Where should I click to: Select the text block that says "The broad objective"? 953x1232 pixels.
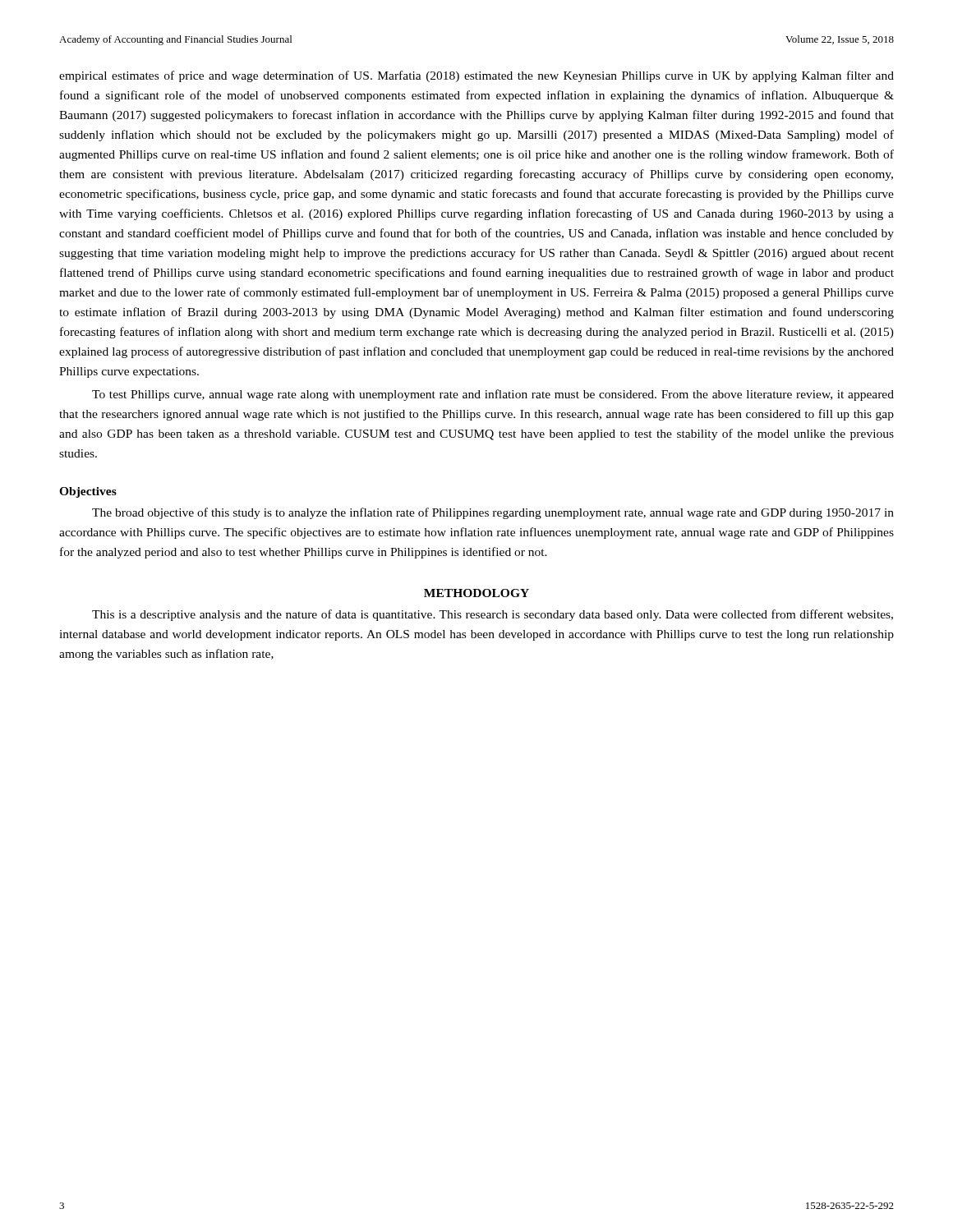[x=476, y=532]
